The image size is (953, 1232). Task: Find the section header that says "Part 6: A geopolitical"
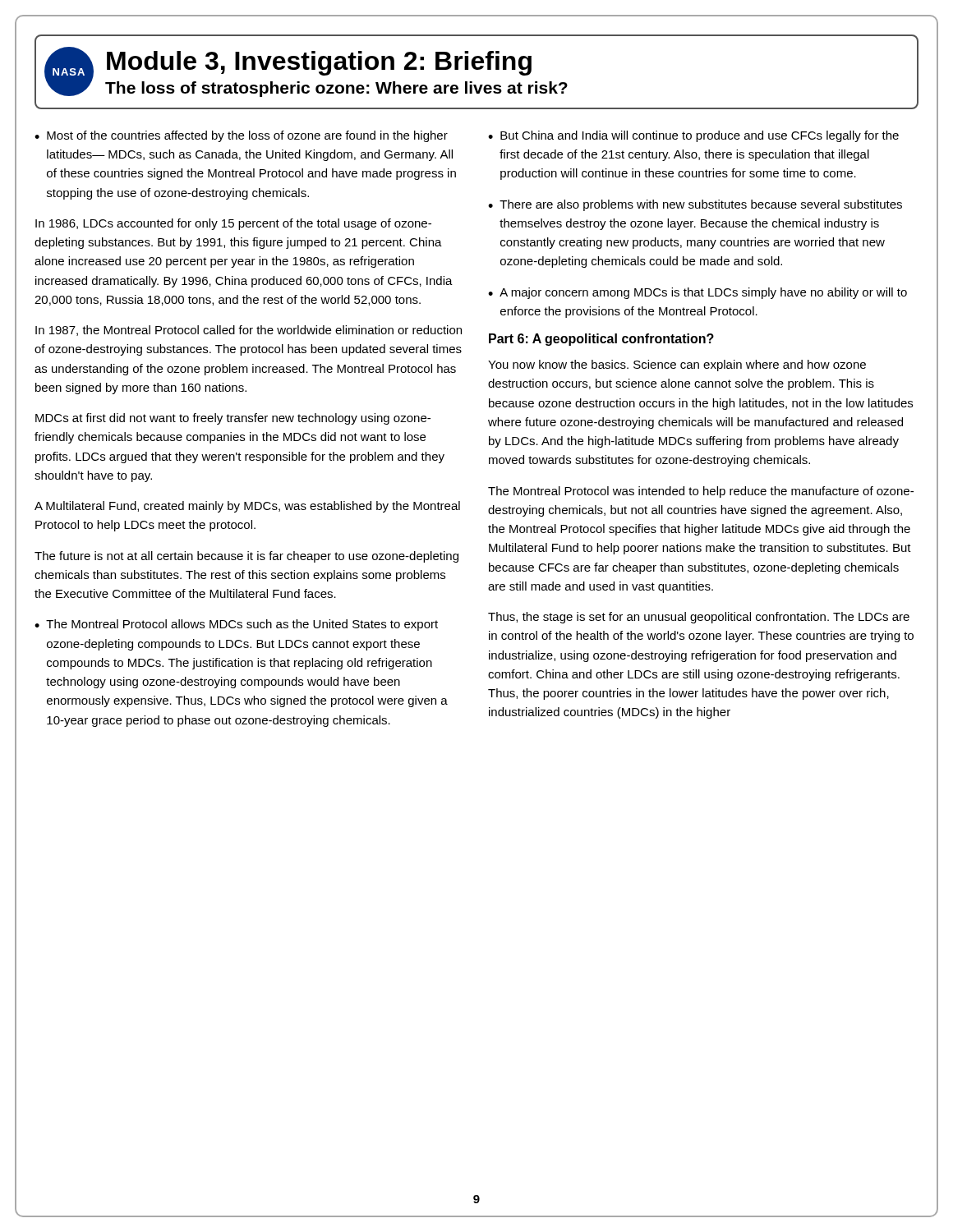[x=601, y=339]
